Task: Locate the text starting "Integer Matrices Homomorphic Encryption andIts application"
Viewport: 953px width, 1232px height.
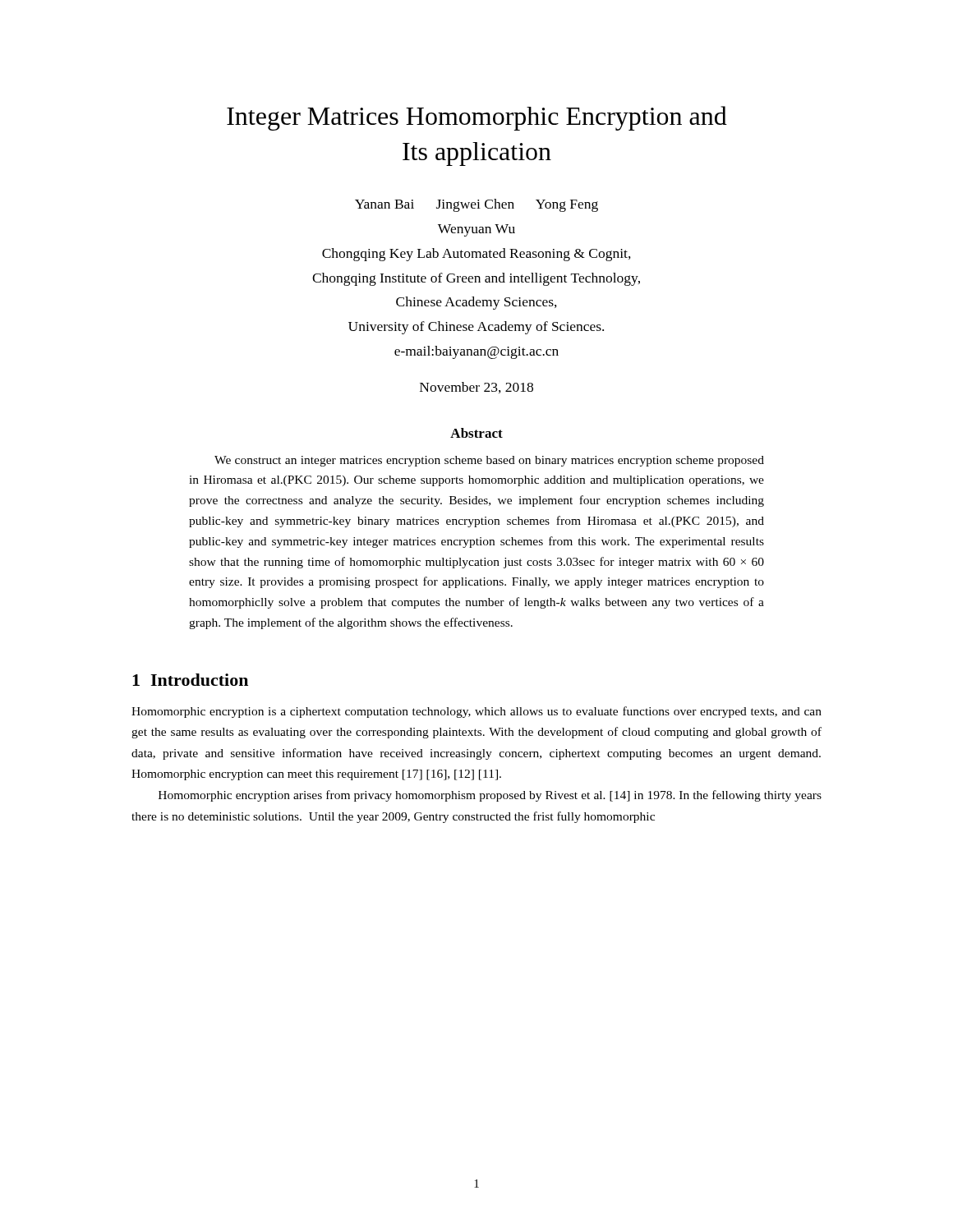Action: (x=476, y=134)
